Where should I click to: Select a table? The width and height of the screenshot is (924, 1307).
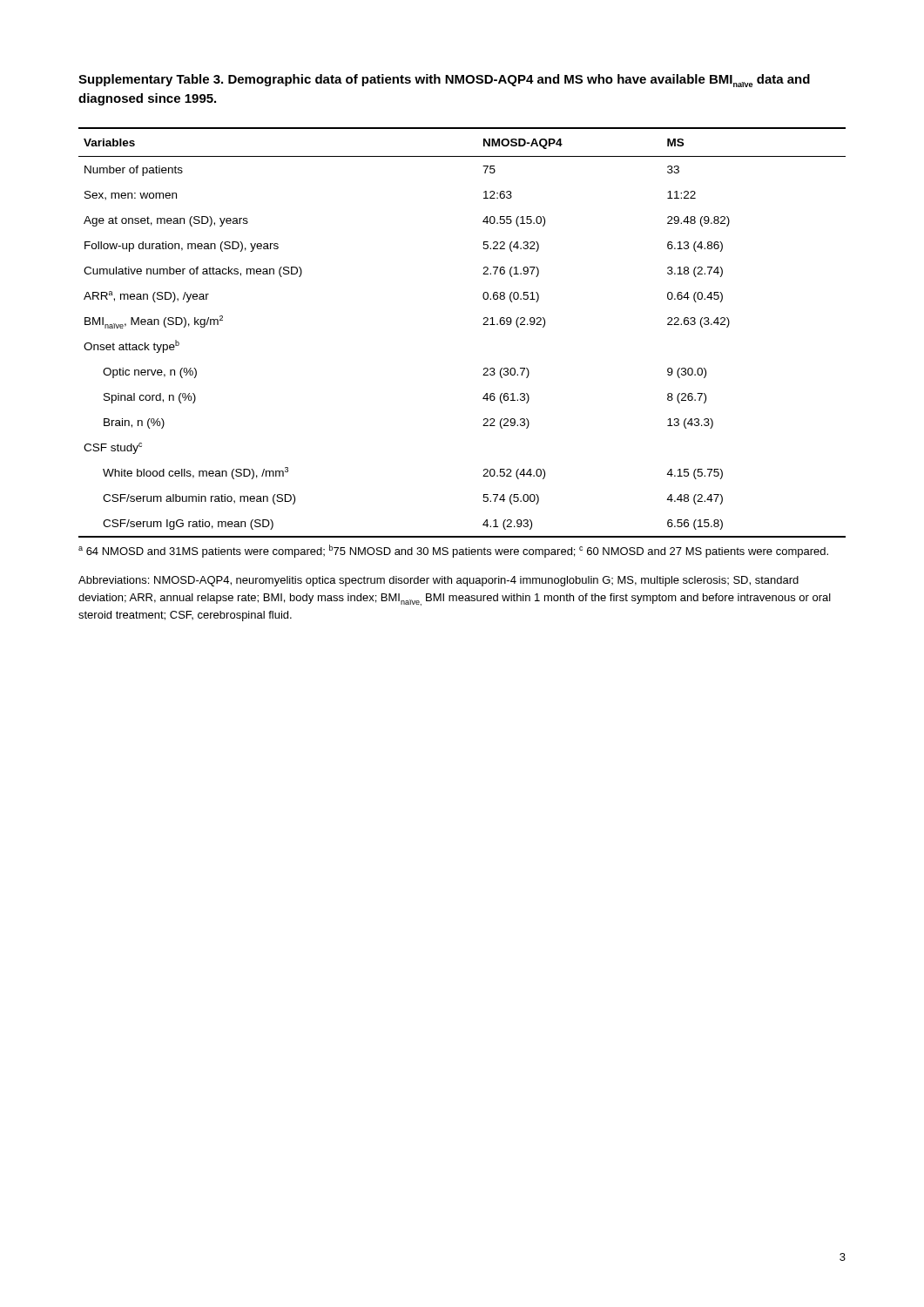(462, 332)
